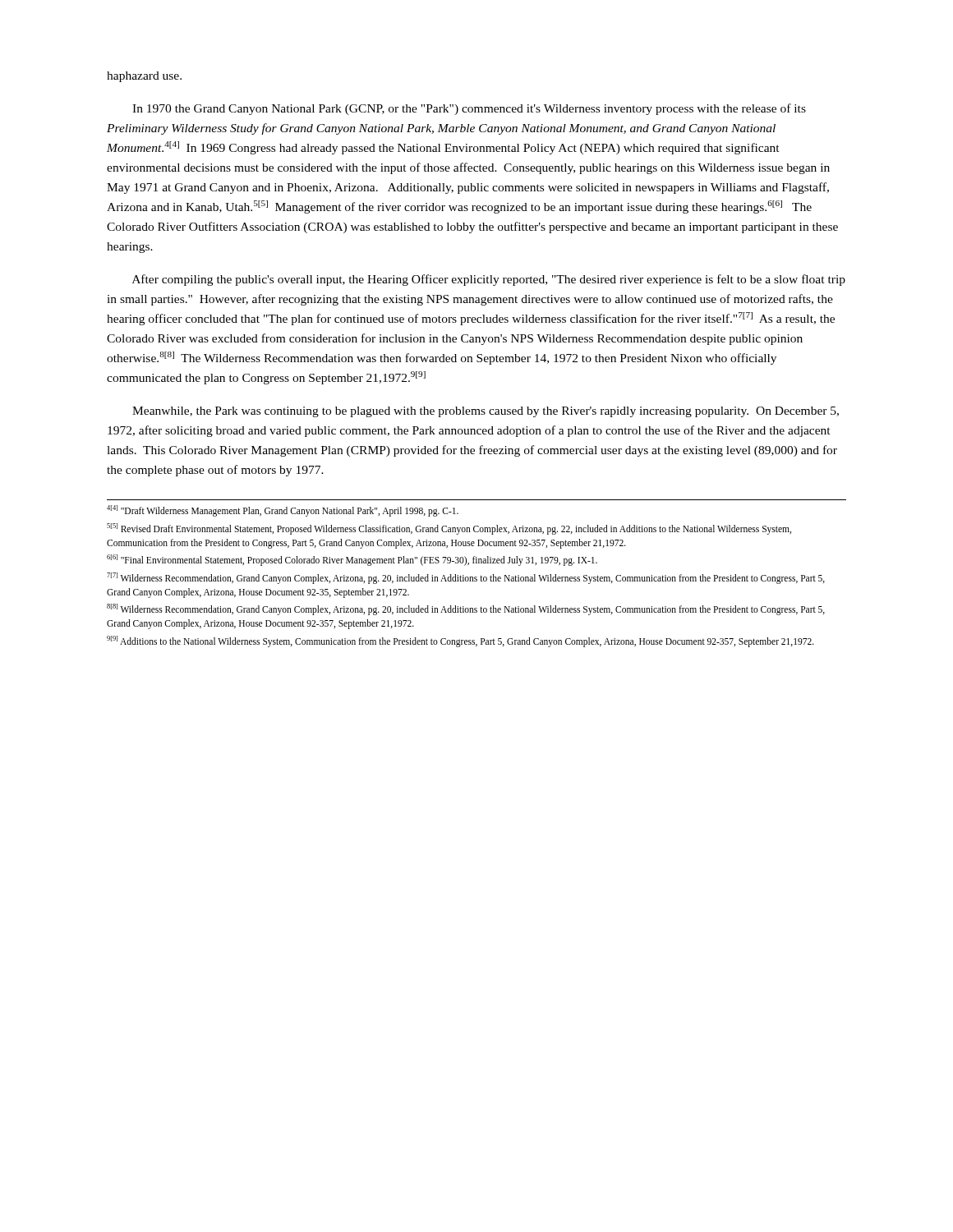Select the text block with the text "In 1970 the Grand Canyon National Park"
This screenshot has width=953, height=1232.
pos(476,177)
